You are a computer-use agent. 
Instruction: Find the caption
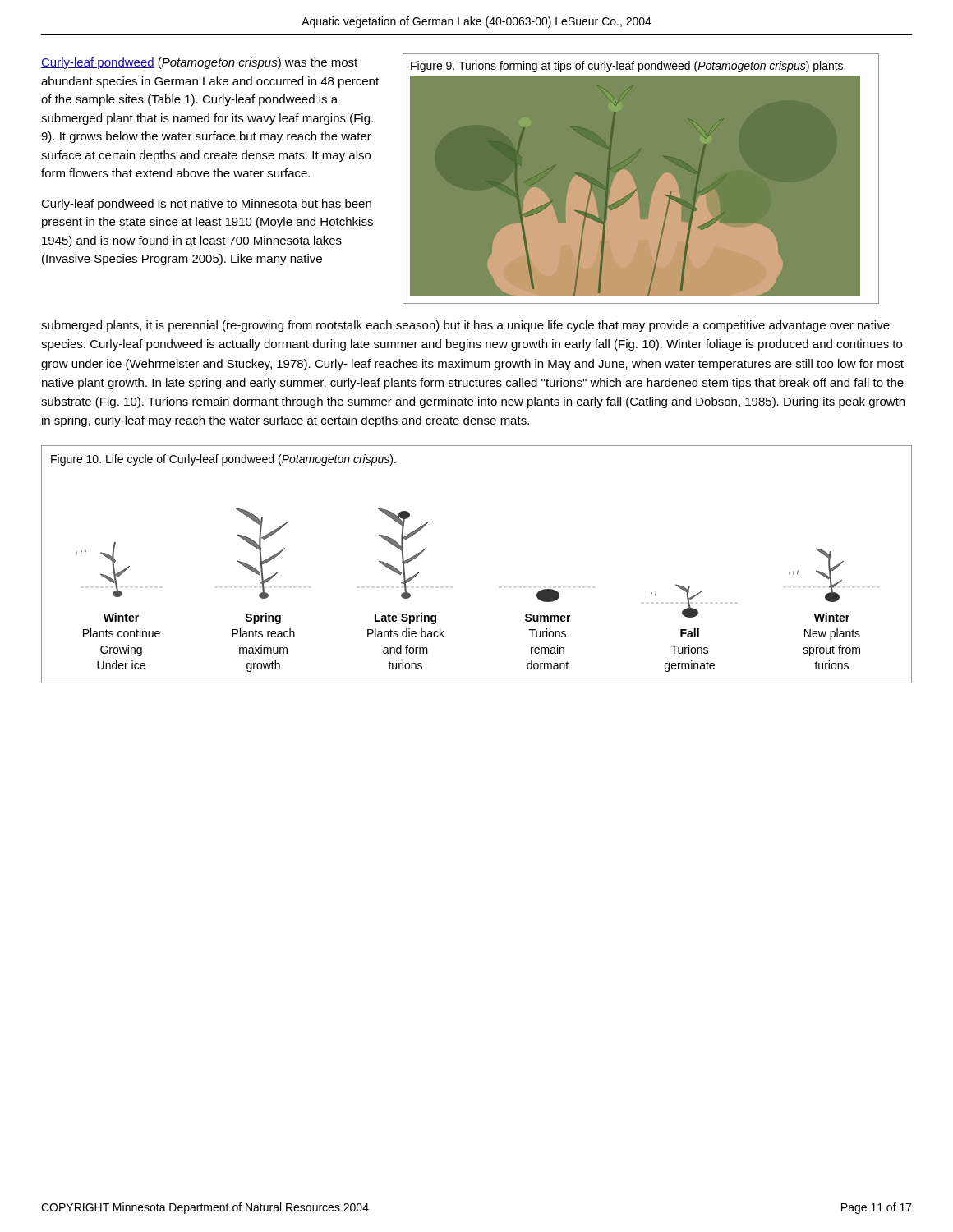click(x=641, y=179)
